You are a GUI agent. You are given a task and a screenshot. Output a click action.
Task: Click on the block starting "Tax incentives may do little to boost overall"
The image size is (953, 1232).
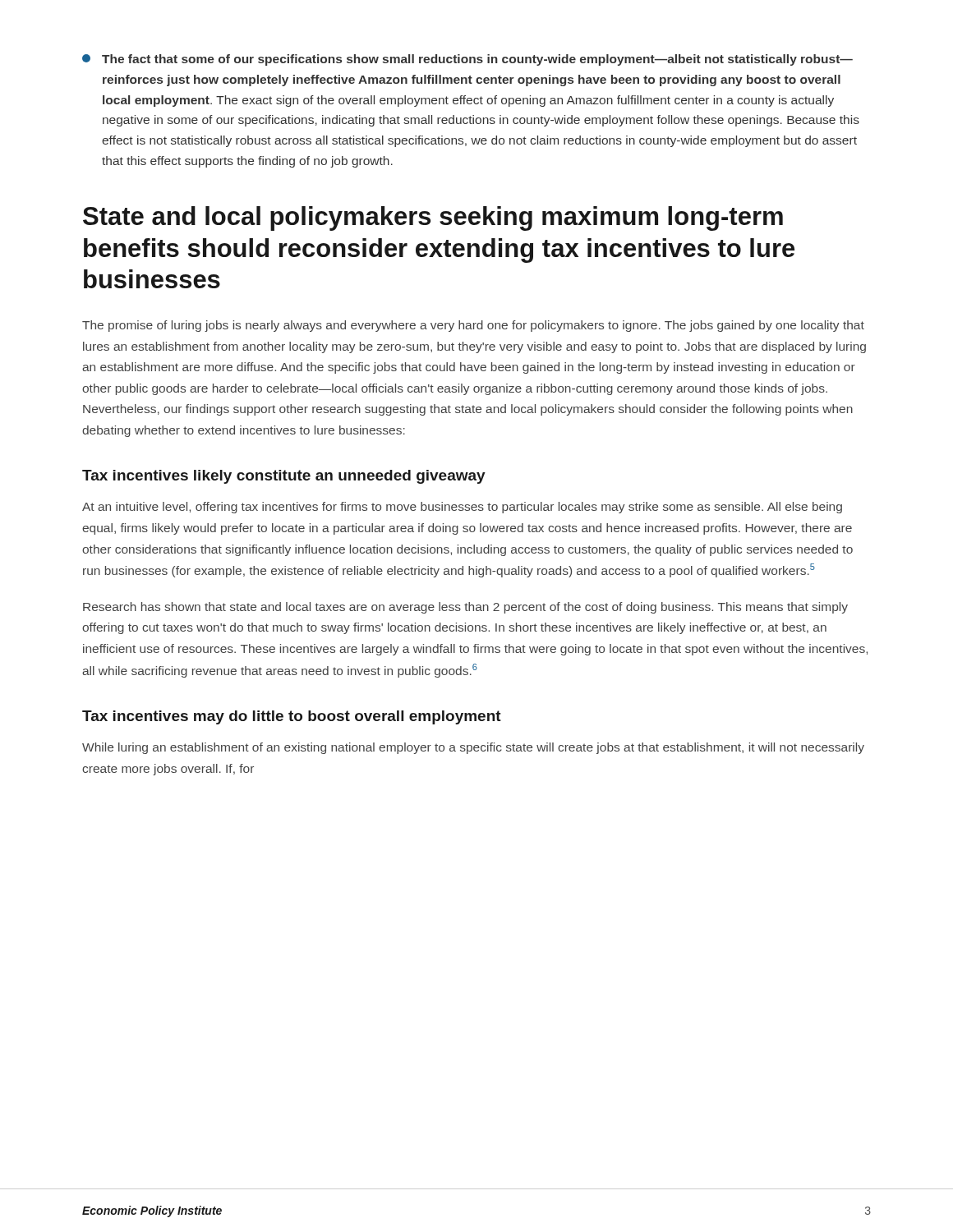click(291, 716)
